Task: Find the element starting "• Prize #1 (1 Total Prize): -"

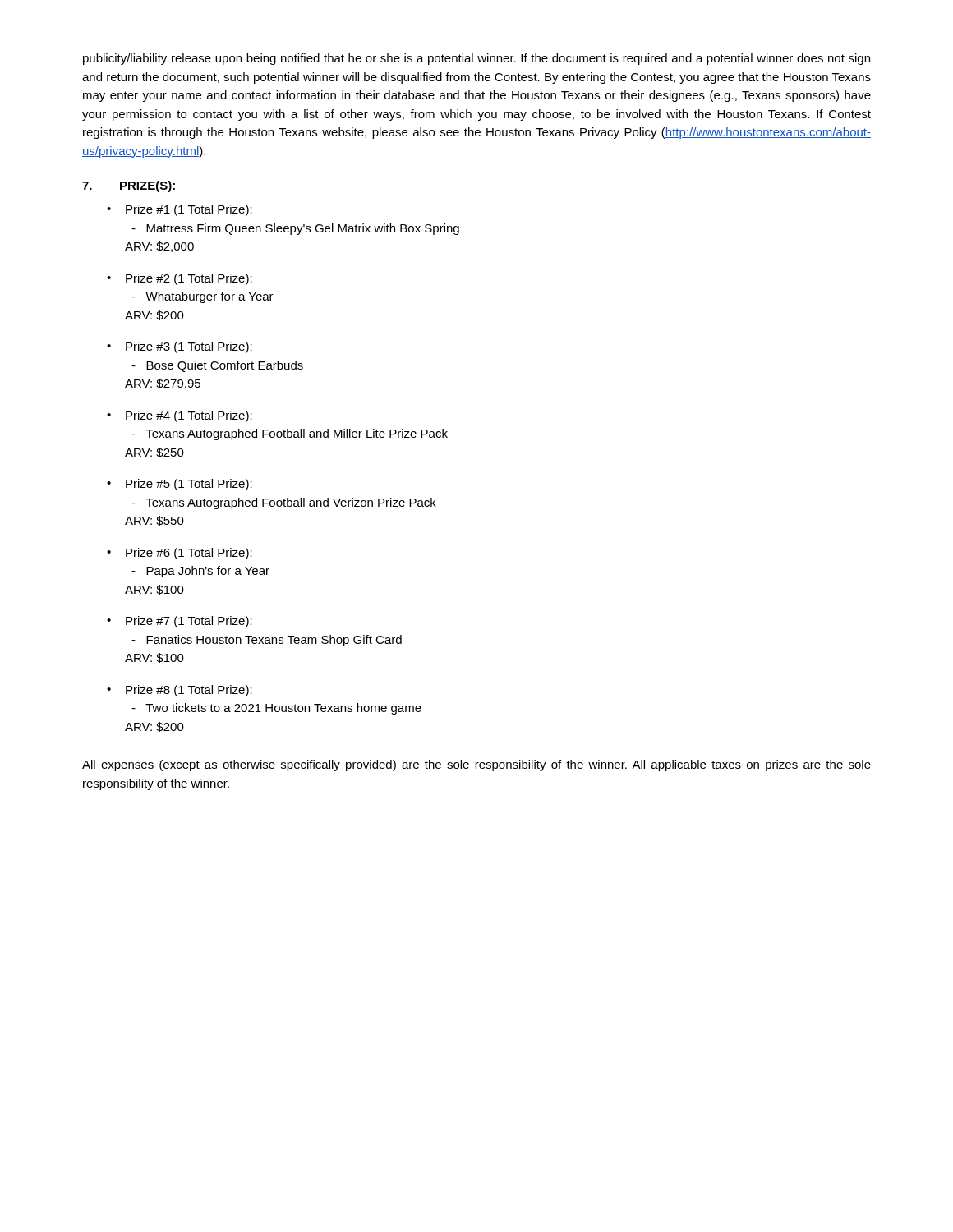Action: pos(180,210)
